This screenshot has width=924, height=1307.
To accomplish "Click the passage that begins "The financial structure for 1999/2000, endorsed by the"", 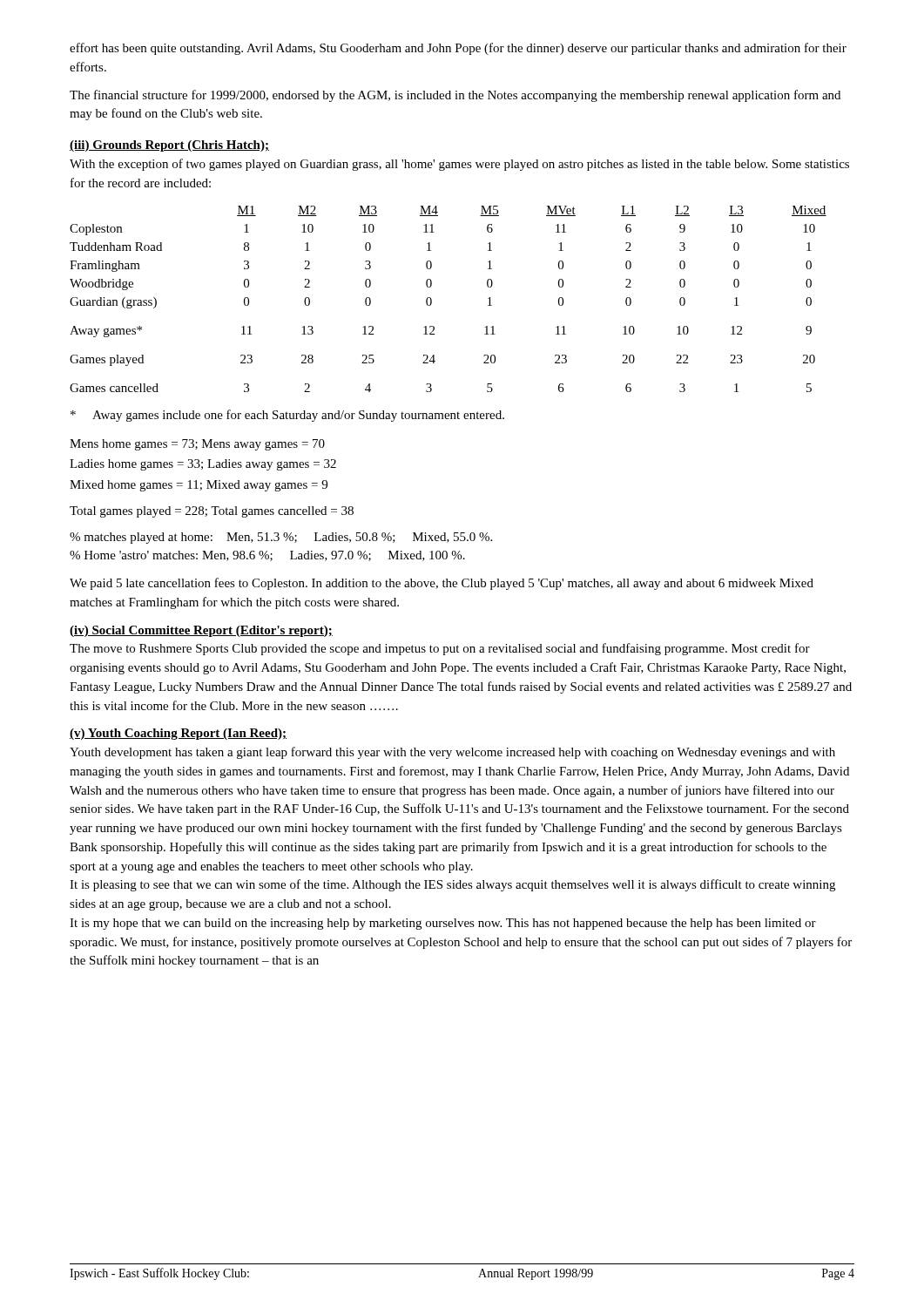I will [462, 105].
